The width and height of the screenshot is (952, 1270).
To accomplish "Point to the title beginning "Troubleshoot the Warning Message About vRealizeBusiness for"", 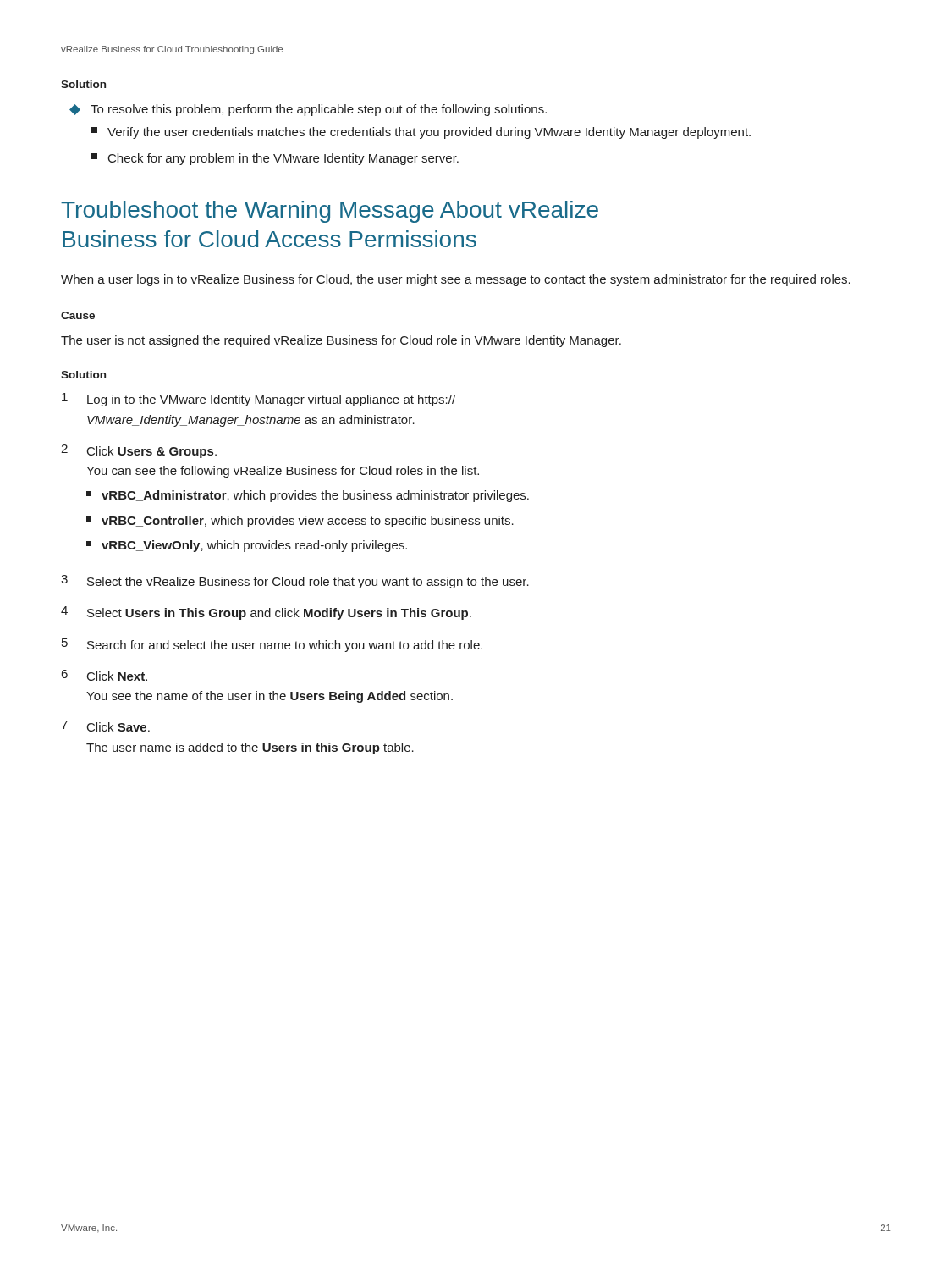I will point(476,224).
